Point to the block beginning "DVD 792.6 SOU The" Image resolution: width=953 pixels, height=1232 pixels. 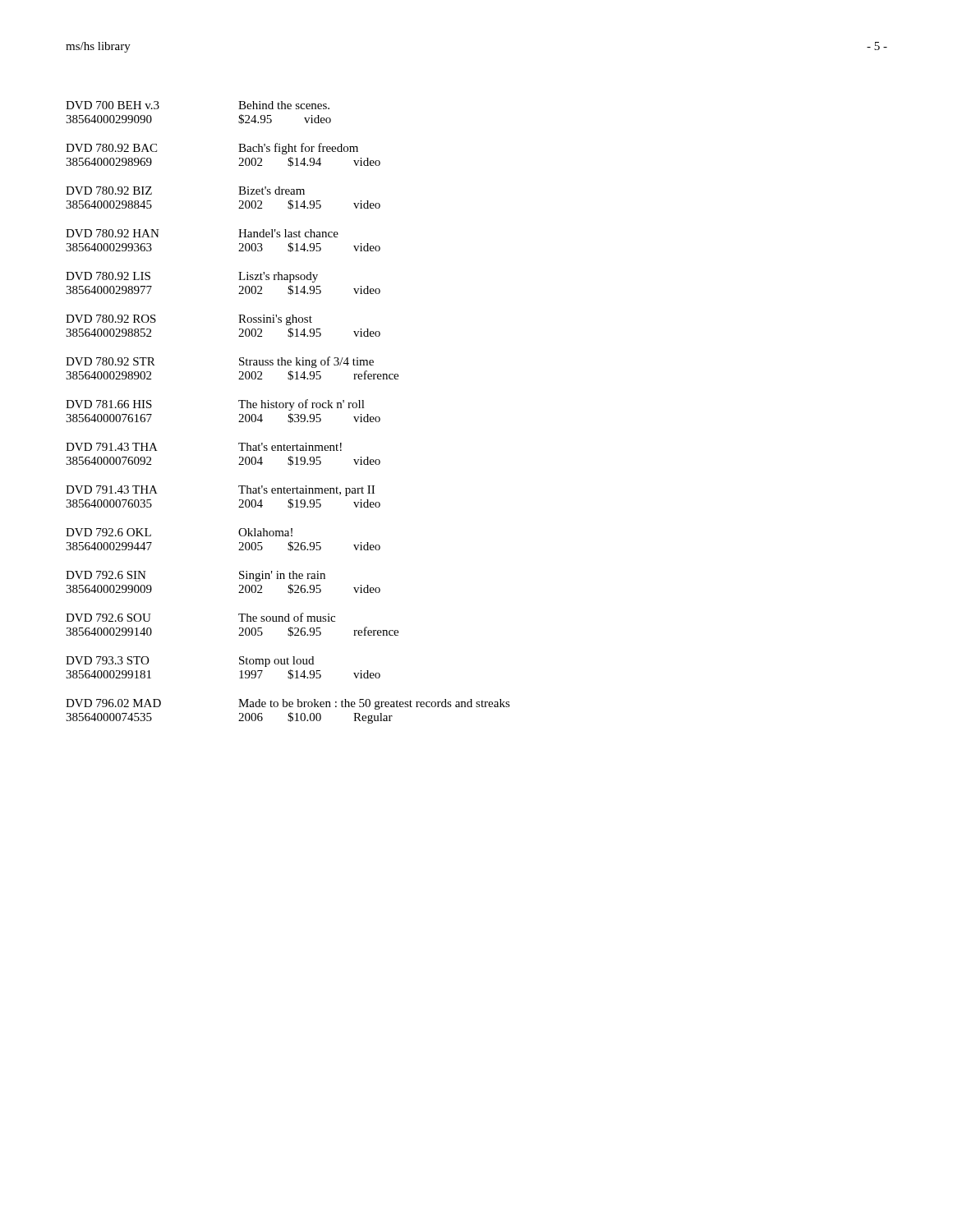[111, 618]
